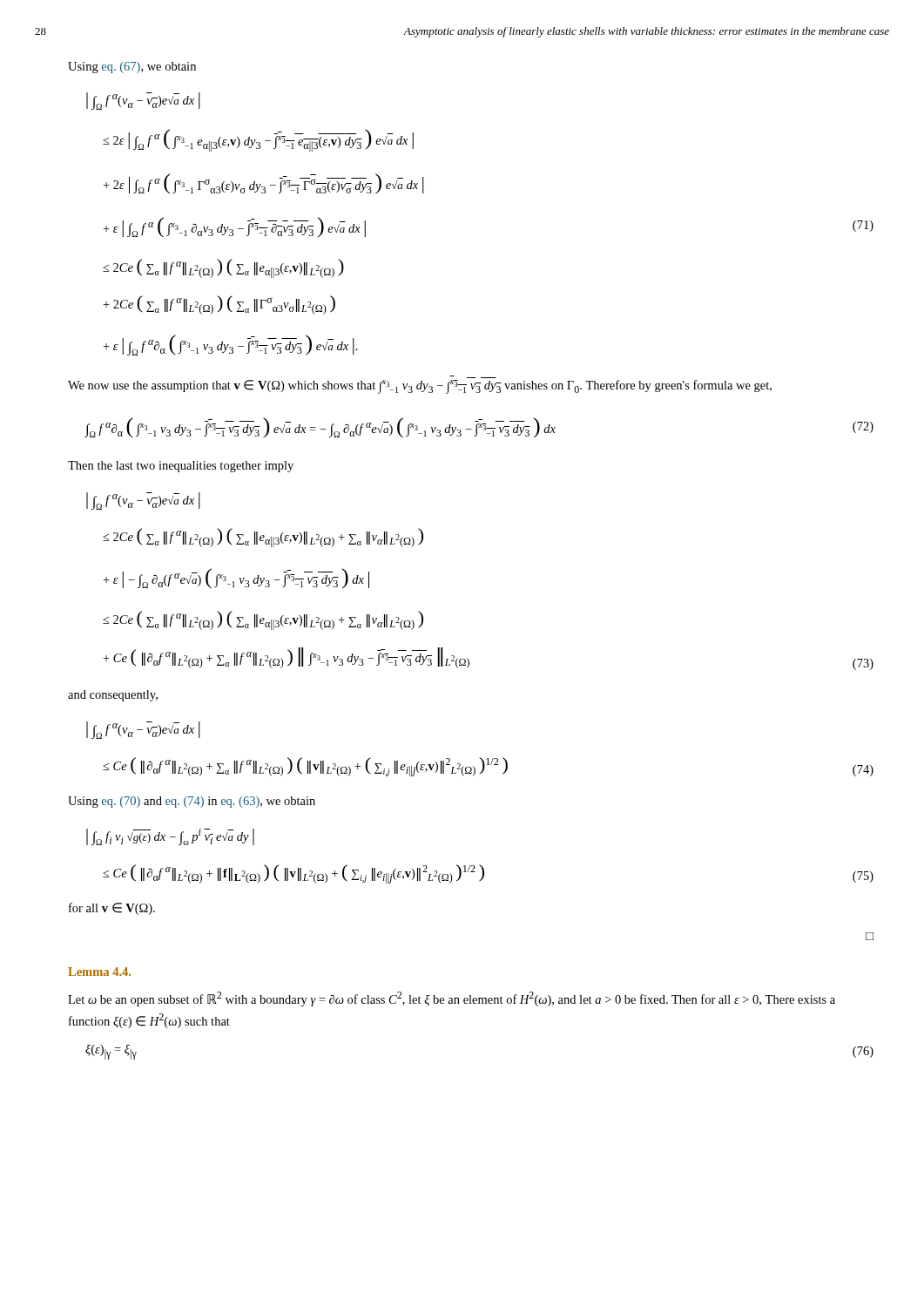Locate the text "for all v ∈ V(Ω)."
Image resolution: width=924 pixels, height=1307 pixels.
(x=112, y=908)
